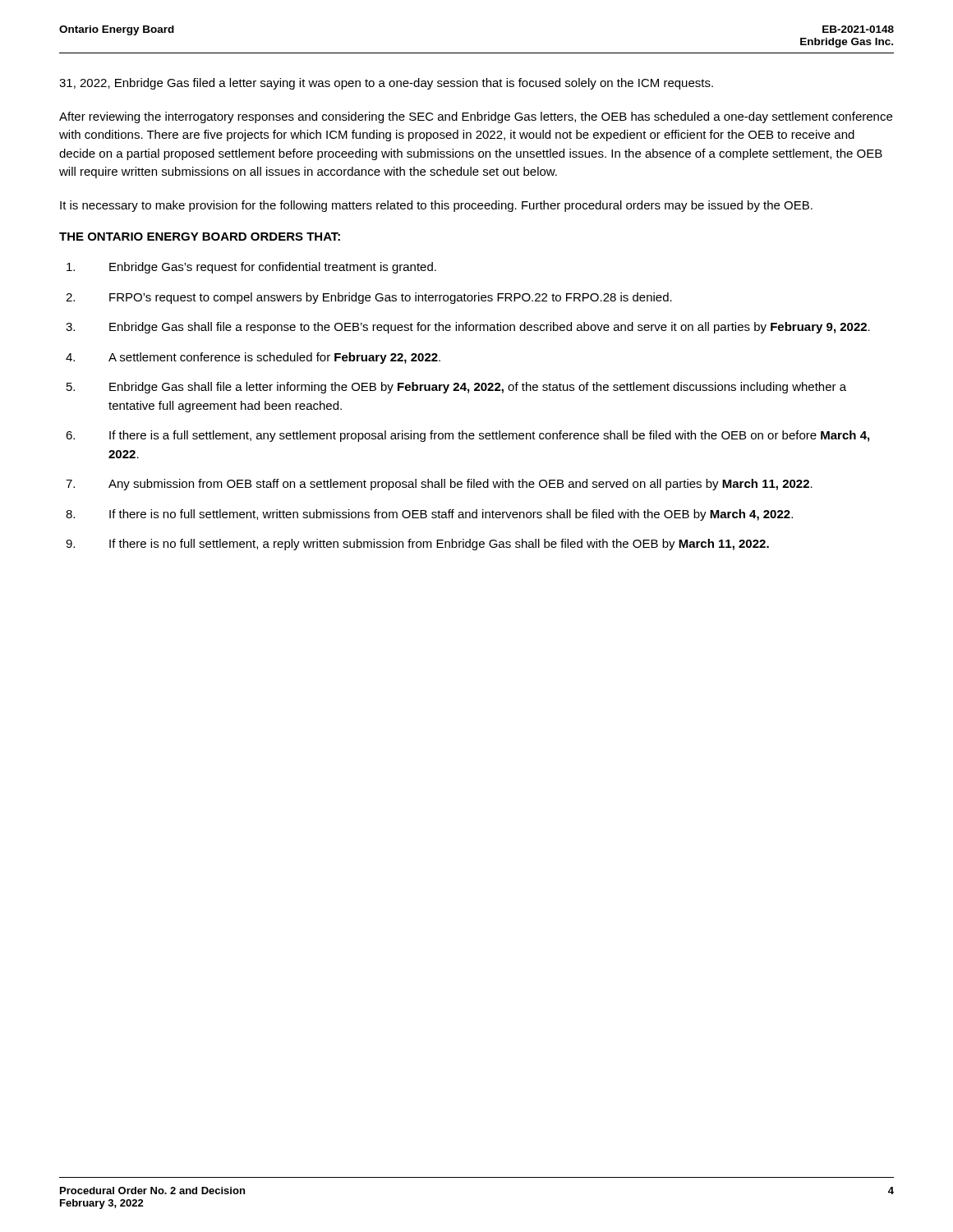Select the text block containing "It is necessary to make provision"

coord(436,205)
